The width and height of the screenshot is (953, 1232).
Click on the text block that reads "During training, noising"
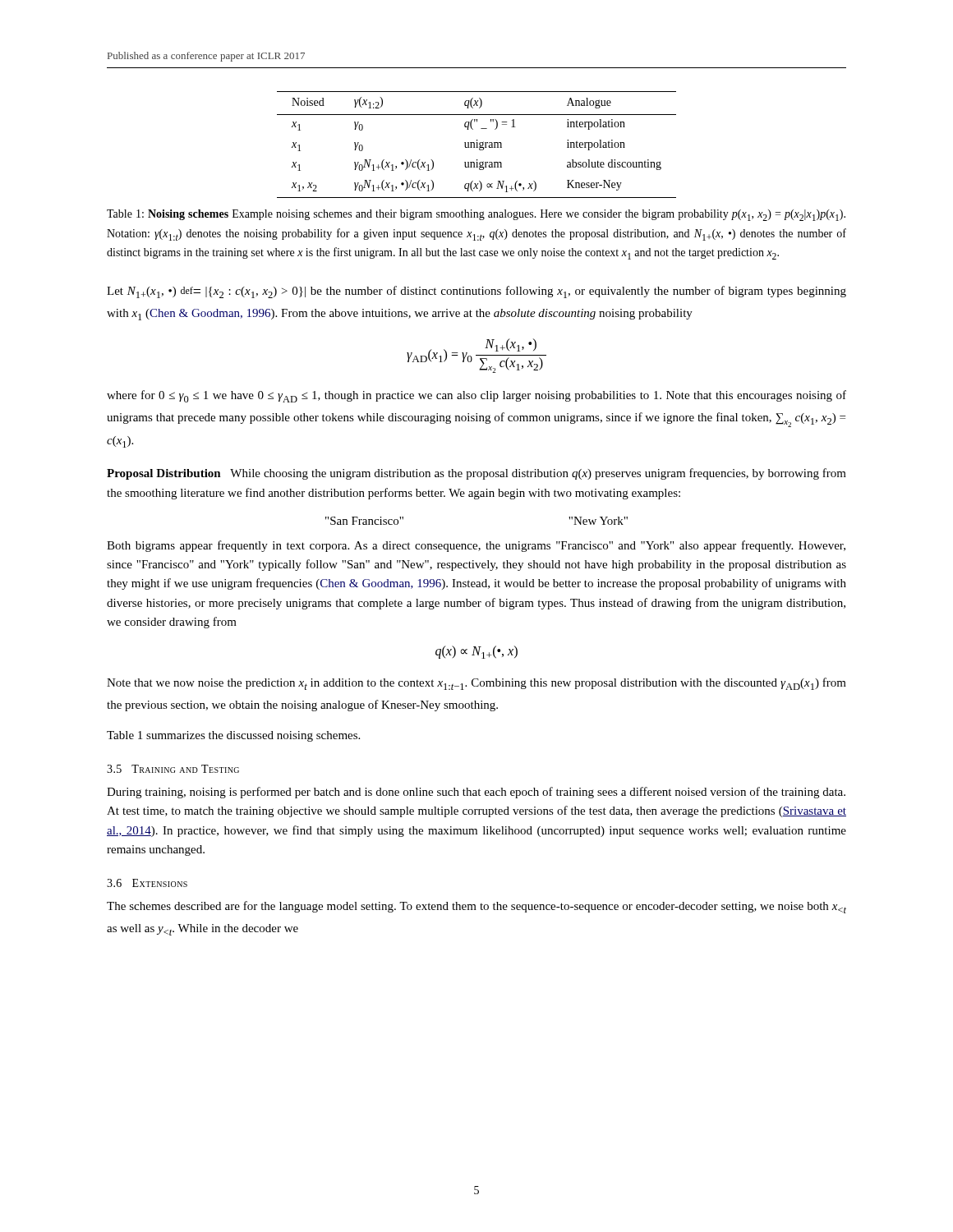pos(476,821)
